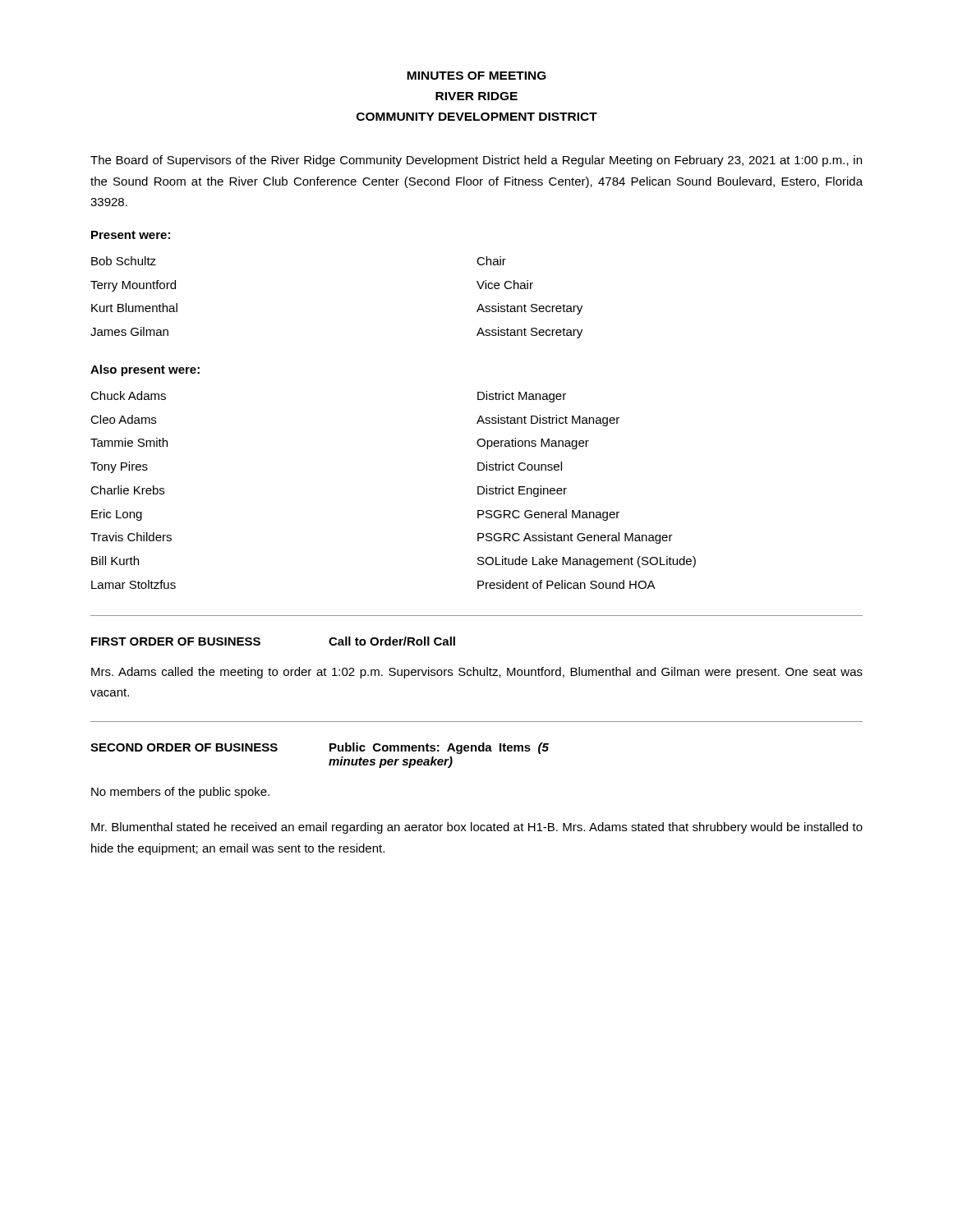Screen dimensions: 1232x953
Task: Find the element starting "Mrs. Adams called the meeting to"
Action: [x=476, y=682]
